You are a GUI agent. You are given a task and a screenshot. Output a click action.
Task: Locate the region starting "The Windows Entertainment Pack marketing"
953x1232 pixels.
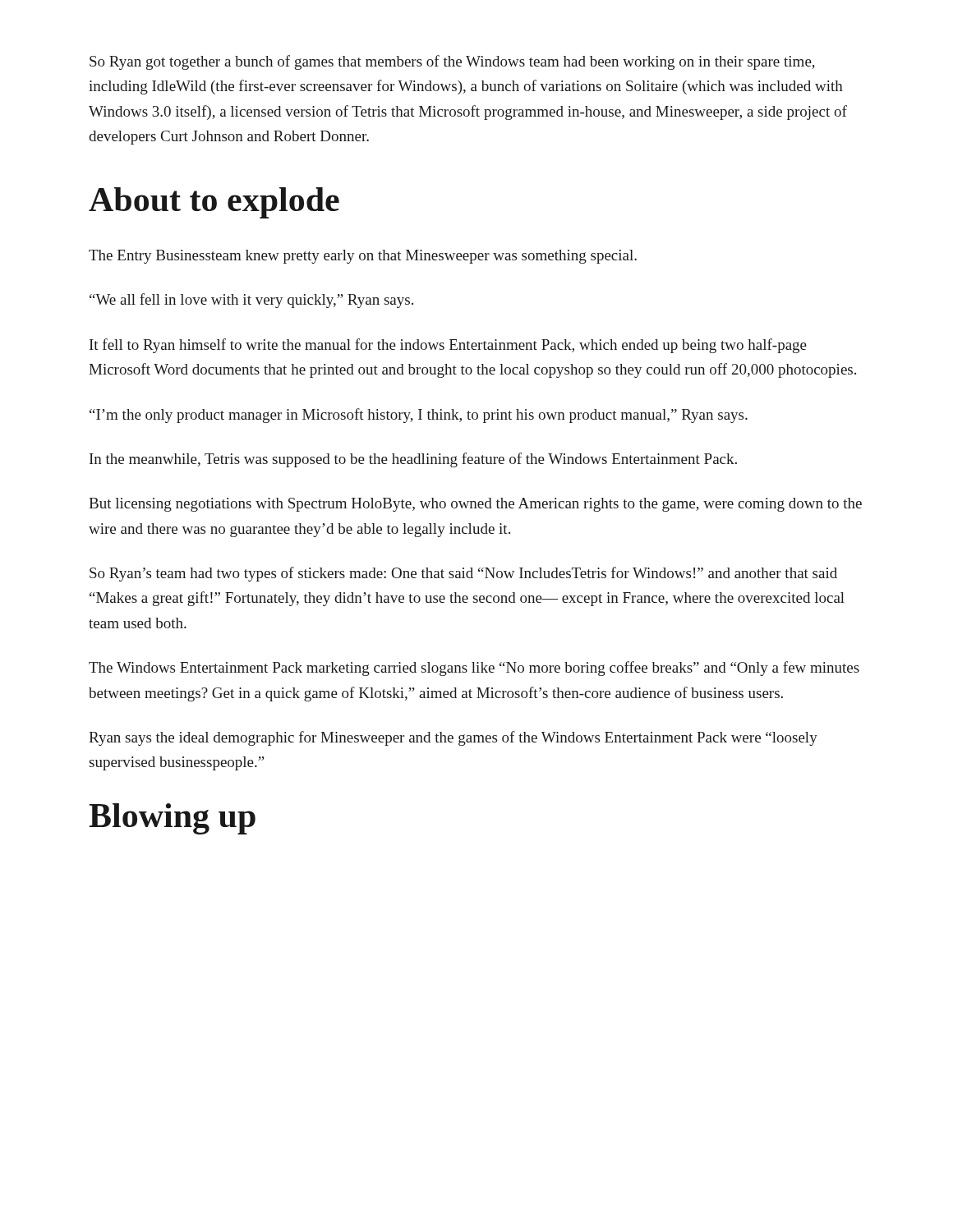pos(474,680)
